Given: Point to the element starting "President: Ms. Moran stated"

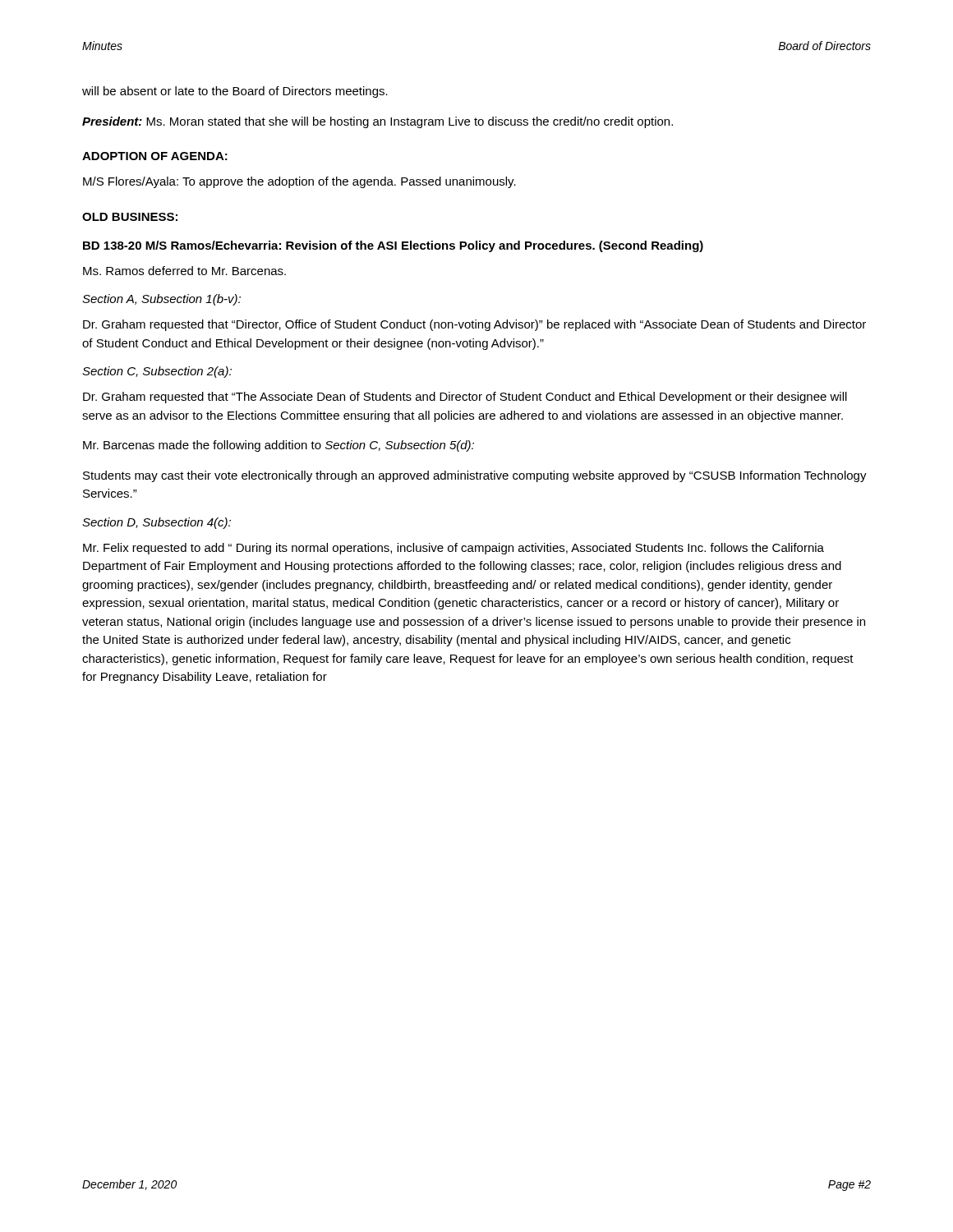Looking at the screenshot, I should point(378,121).
